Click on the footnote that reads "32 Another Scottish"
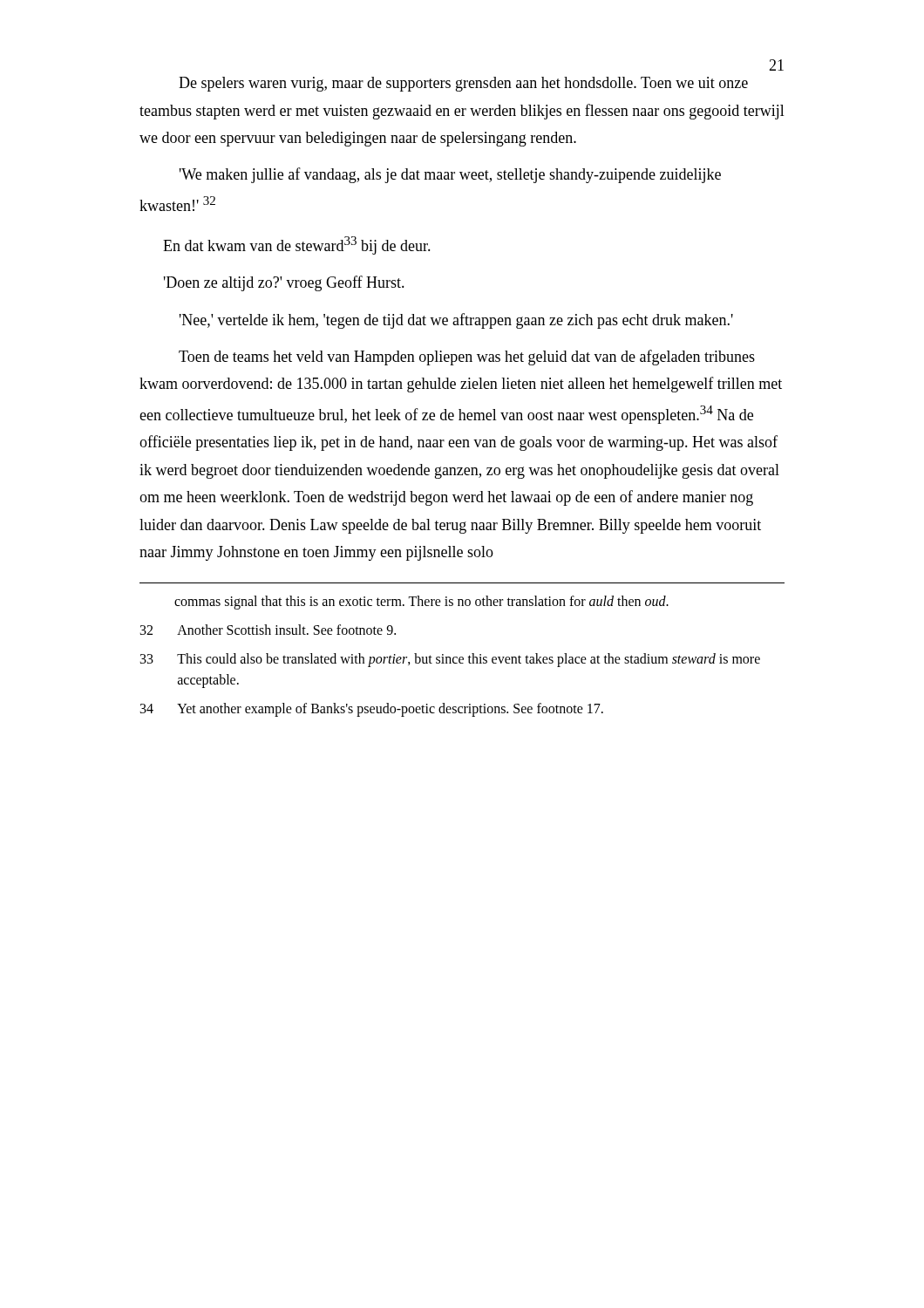 pyautogui.click(x=268, y=630)
